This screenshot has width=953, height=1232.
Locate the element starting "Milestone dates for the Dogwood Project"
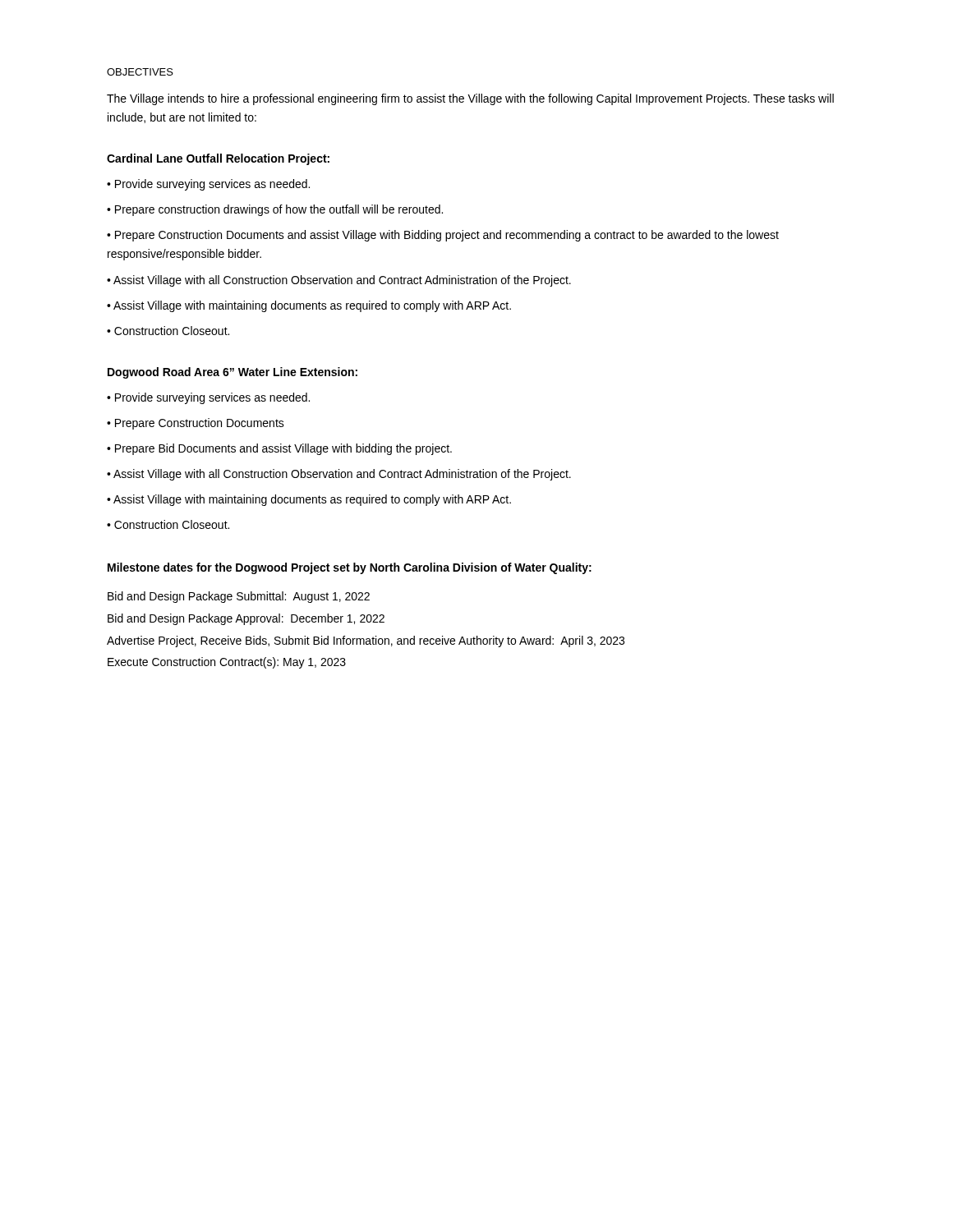coord(349,568)
